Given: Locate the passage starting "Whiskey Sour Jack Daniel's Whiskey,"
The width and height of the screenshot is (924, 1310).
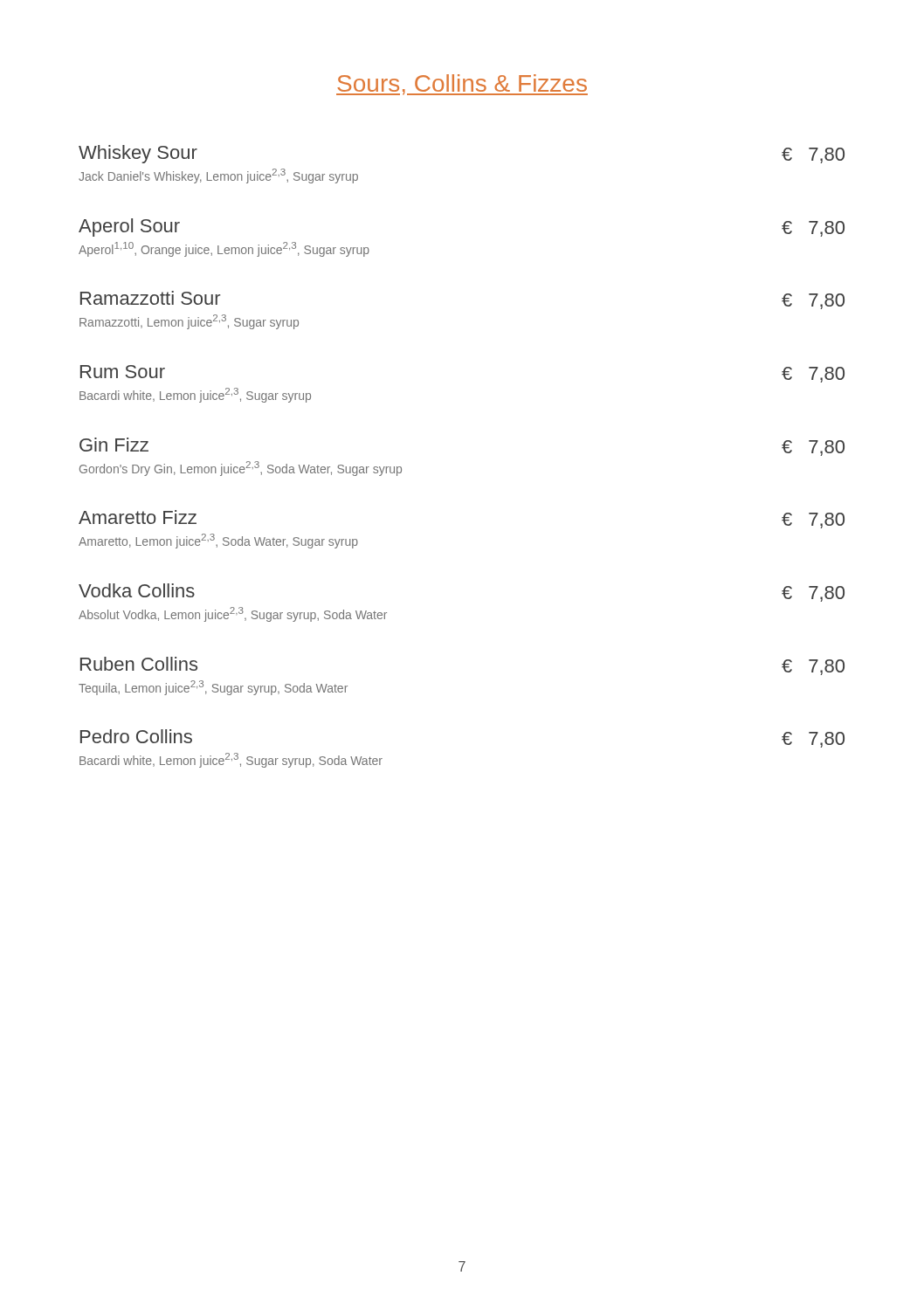Looking at the screenshot, I should coord(136,154).
